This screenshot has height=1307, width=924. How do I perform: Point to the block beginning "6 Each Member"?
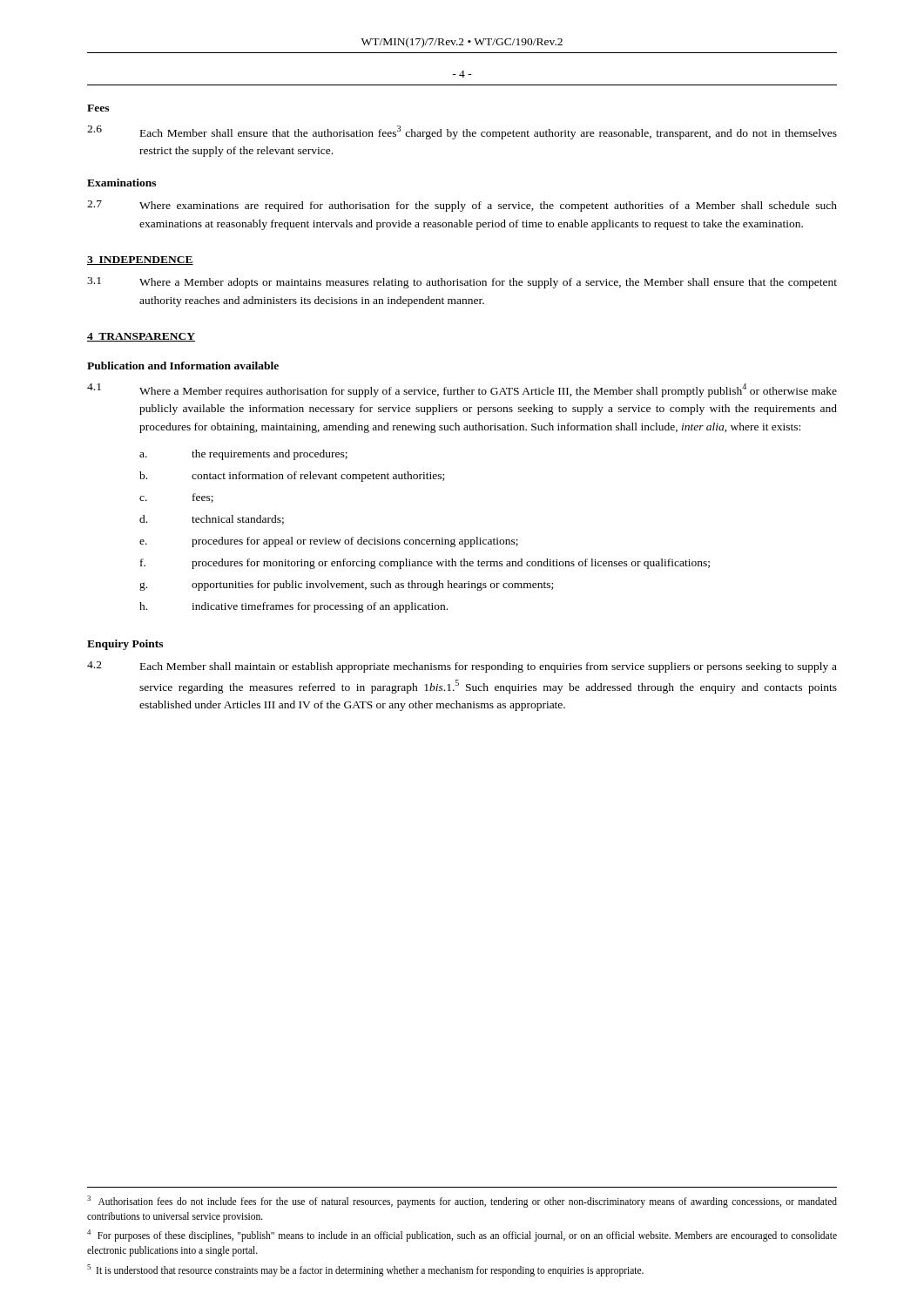462,141
